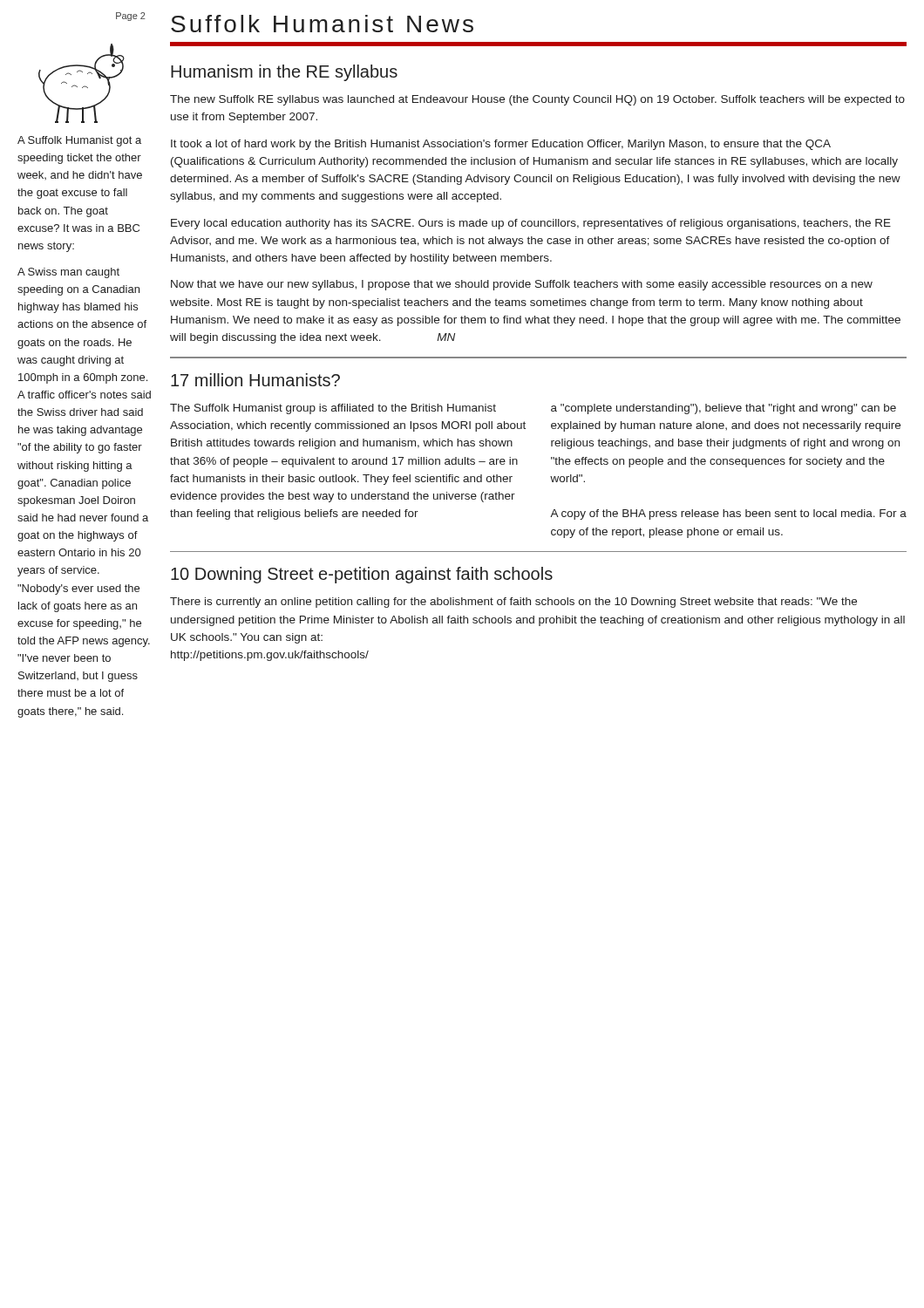Viewport: 924px width, 1308px height.
Task: Find the block starting "Every local education authority"
Action: (x=530, y=240)
